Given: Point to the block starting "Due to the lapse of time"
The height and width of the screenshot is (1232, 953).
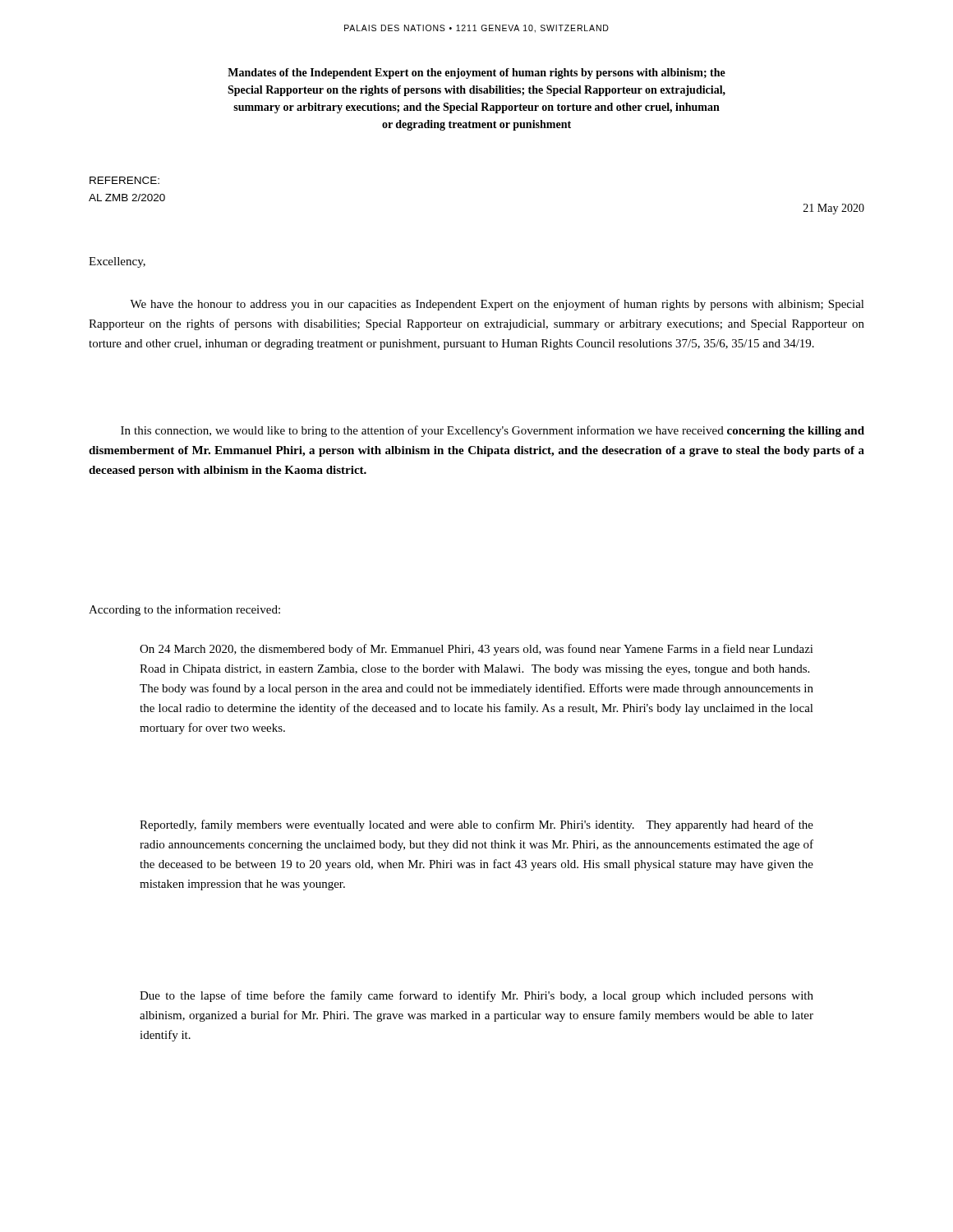Looking at the screenshot, I should [x=476, y=1015].
